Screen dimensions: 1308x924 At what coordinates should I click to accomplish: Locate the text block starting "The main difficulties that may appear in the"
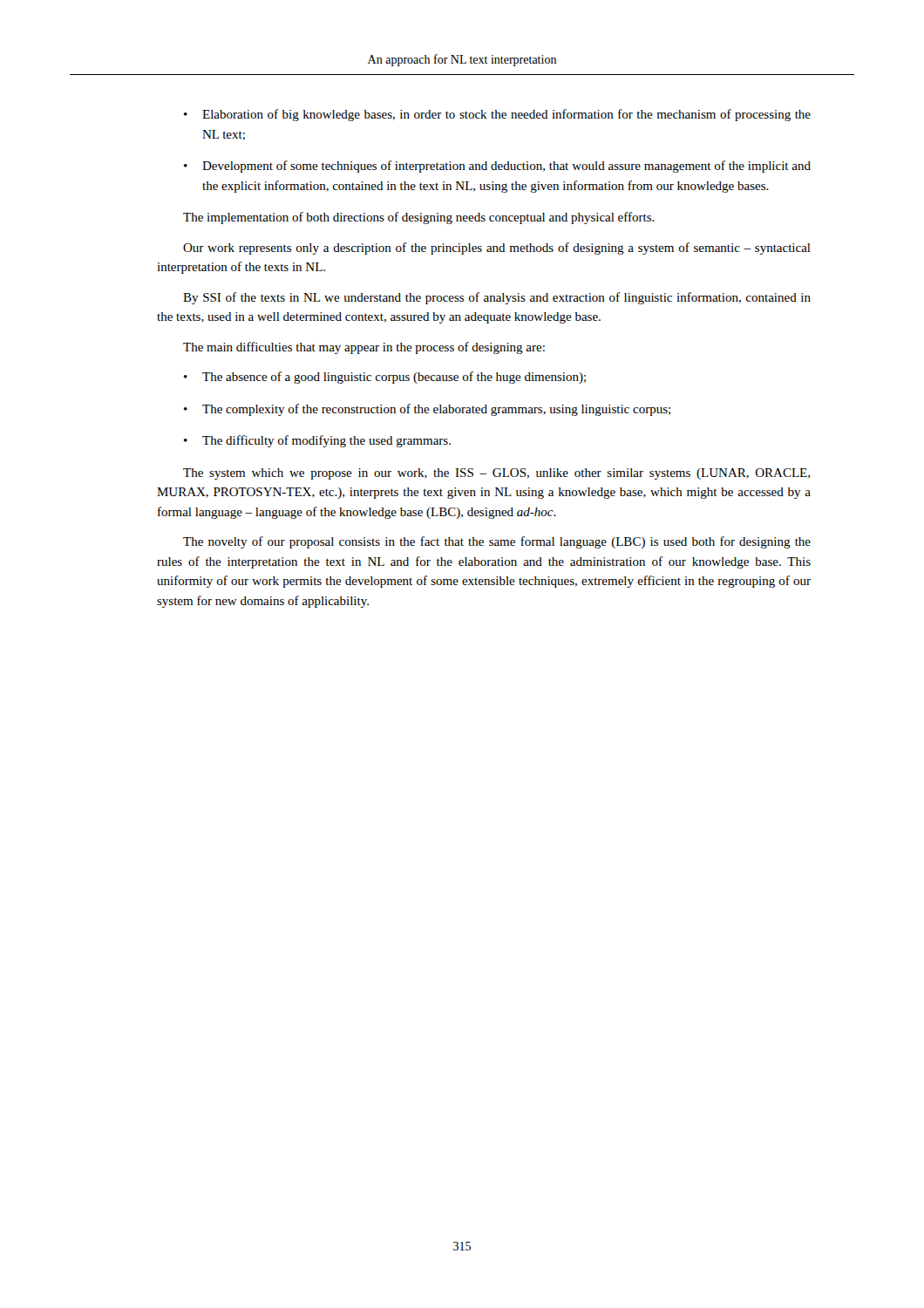[364, 347]
